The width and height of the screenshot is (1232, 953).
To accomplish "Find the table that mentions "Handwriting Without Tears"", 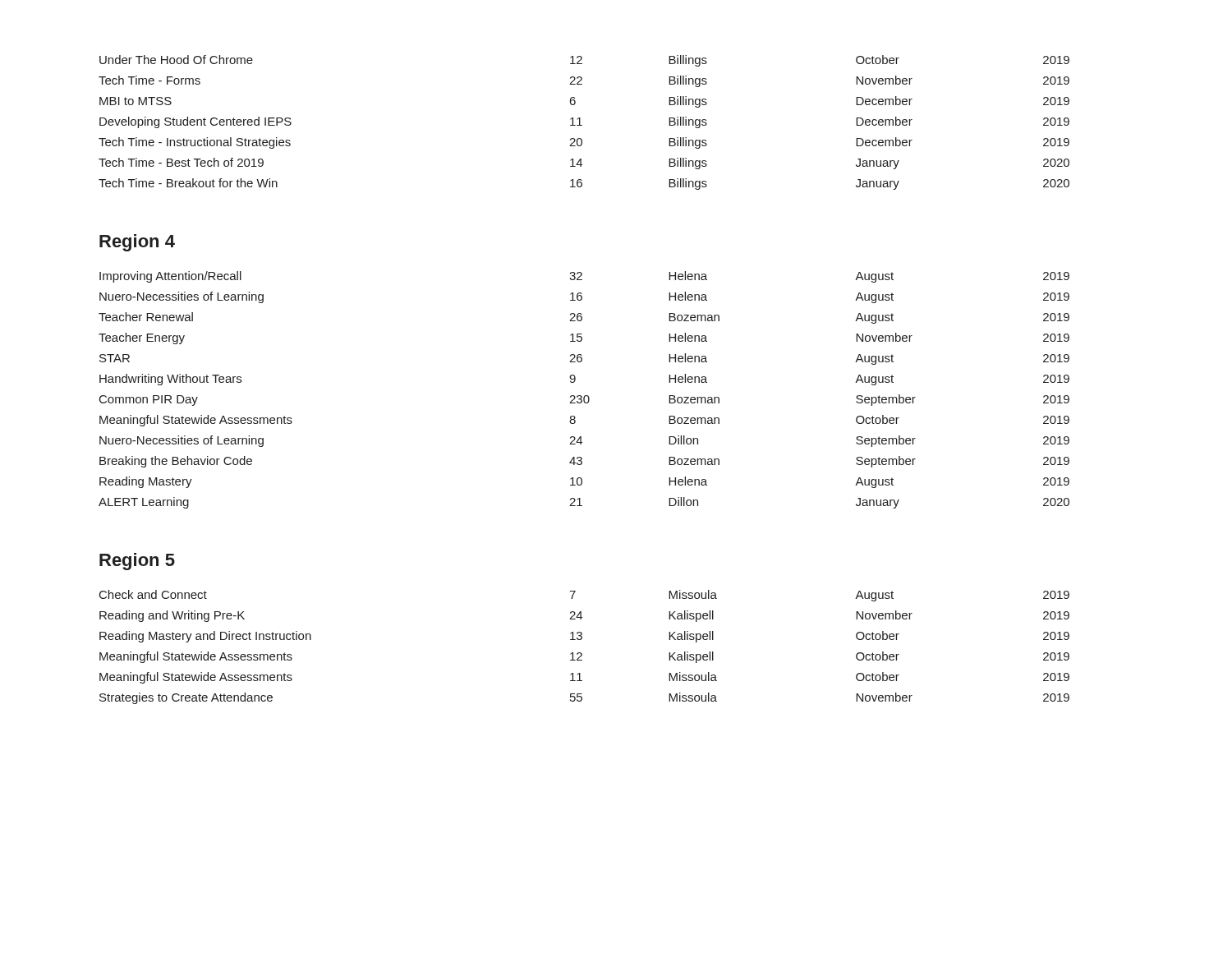I will (616, 389).
